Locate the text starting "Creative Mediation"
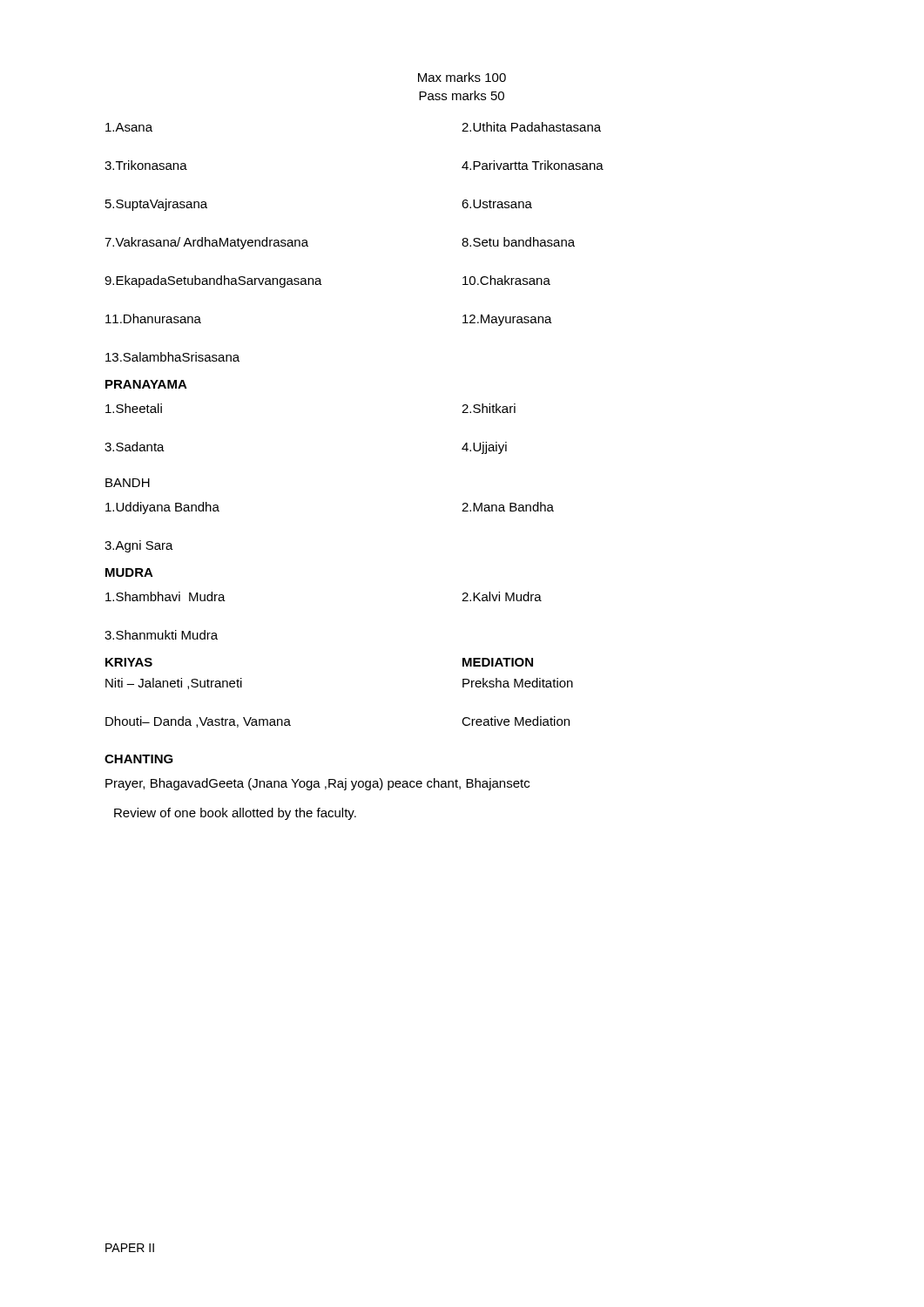This screenshot has height=1307, width=924. pos(516,721)
